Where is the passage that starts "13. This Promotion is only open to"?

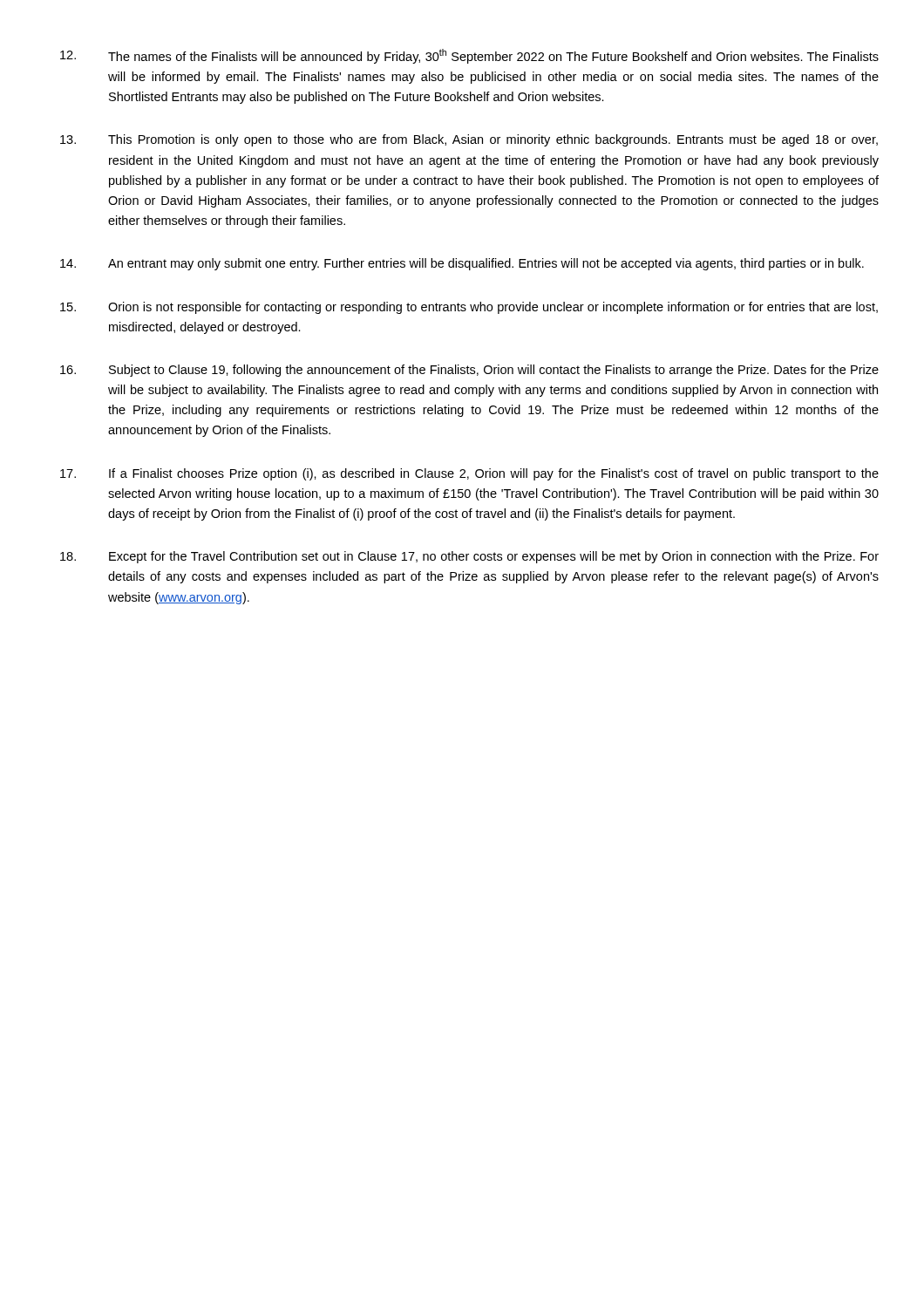[469, 181]
